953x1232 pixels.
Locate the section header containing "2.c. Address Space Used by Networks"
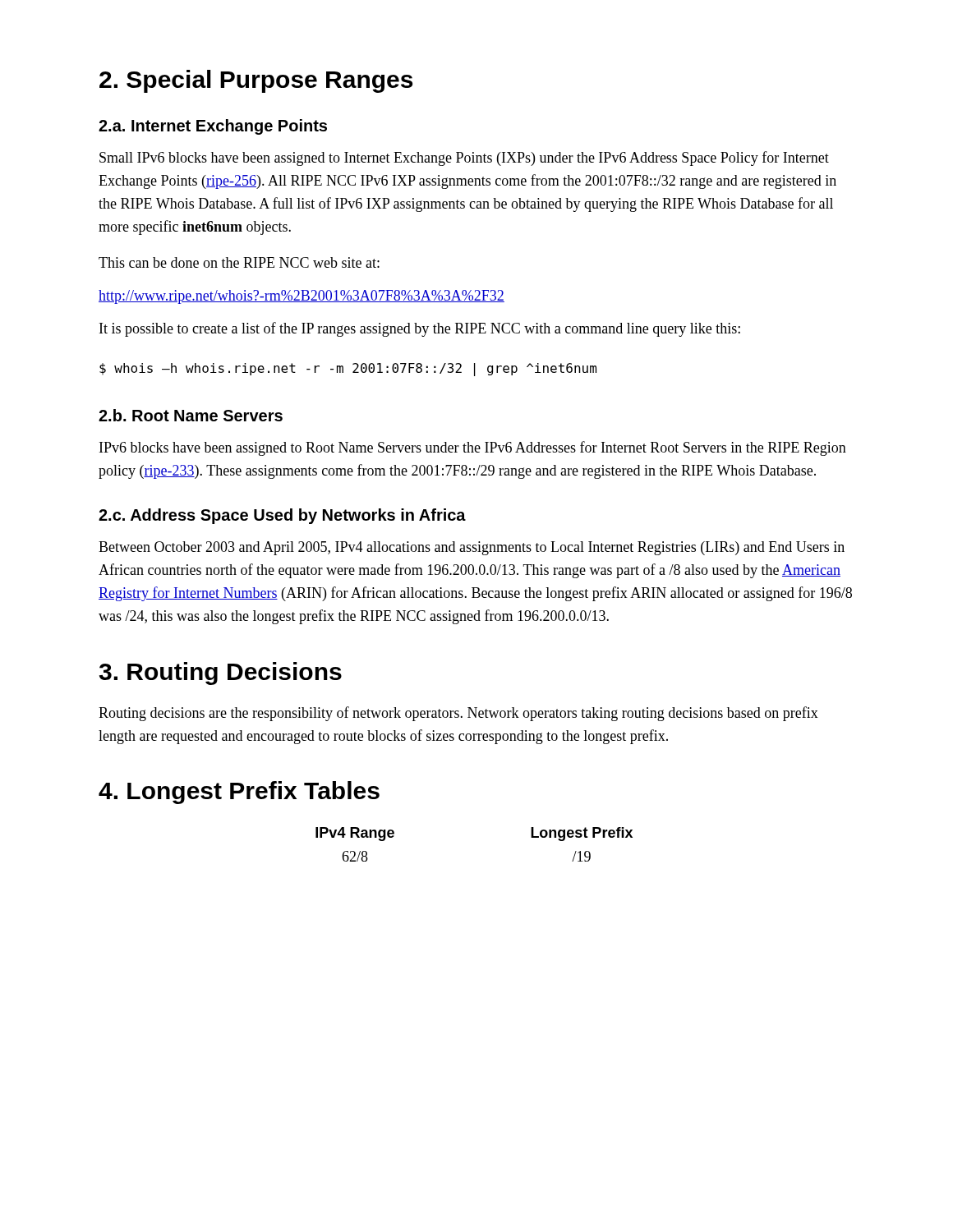point(476,516)
